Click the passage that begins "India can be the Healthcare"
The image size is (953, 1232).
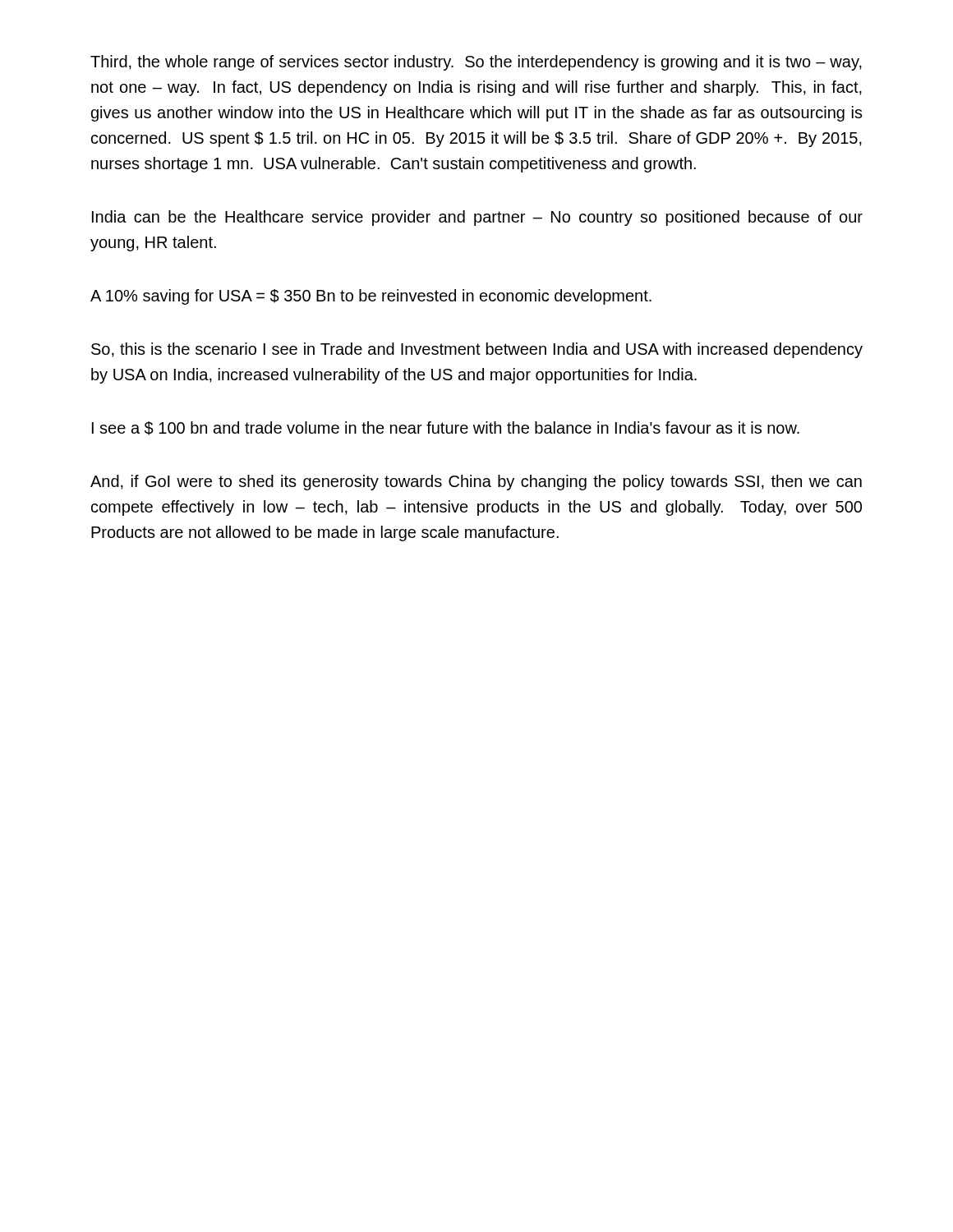(x=476, y=230)
